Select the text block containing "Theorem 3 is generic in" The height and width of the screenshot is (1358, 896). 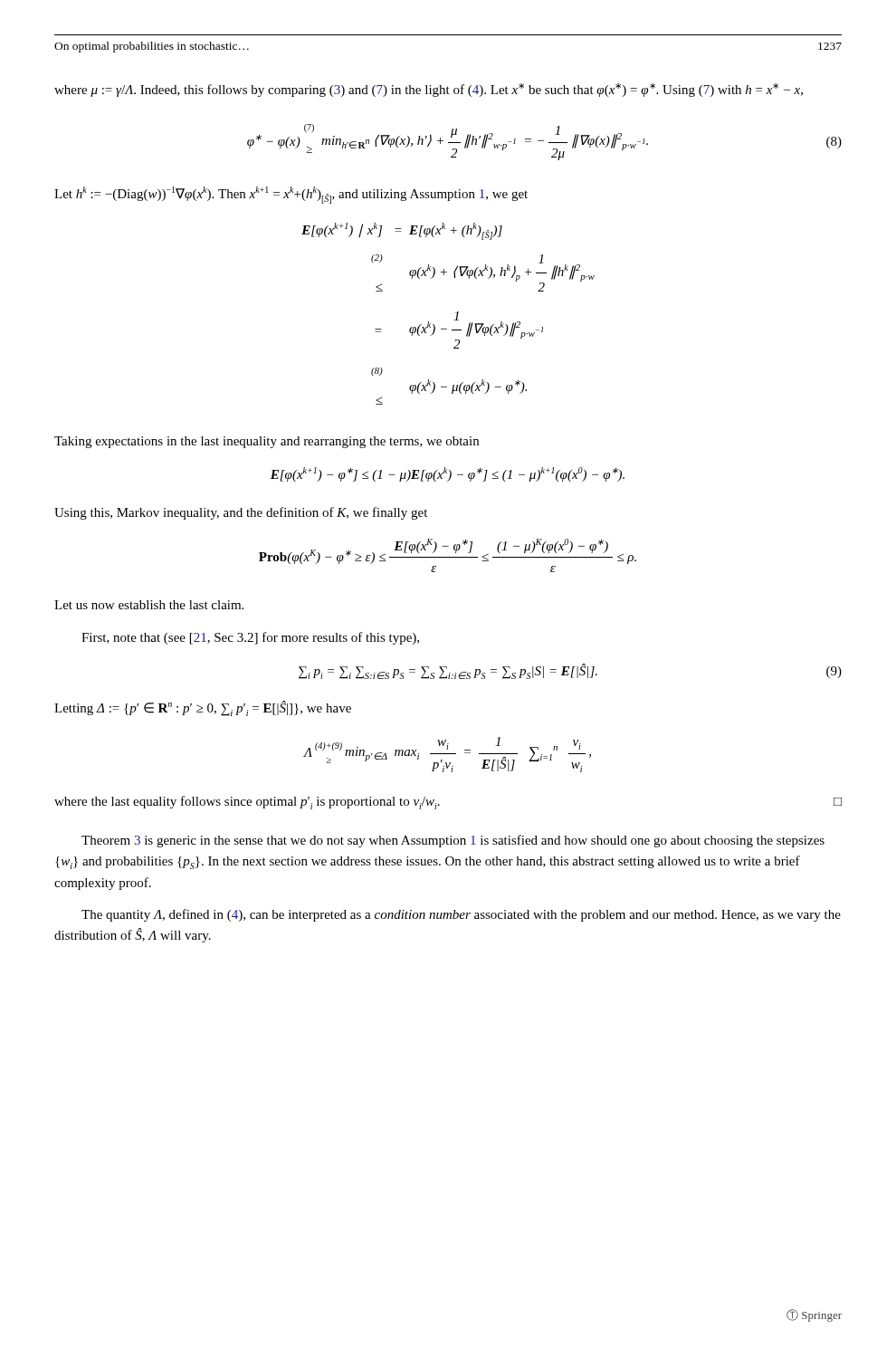[x=439, y=861]
